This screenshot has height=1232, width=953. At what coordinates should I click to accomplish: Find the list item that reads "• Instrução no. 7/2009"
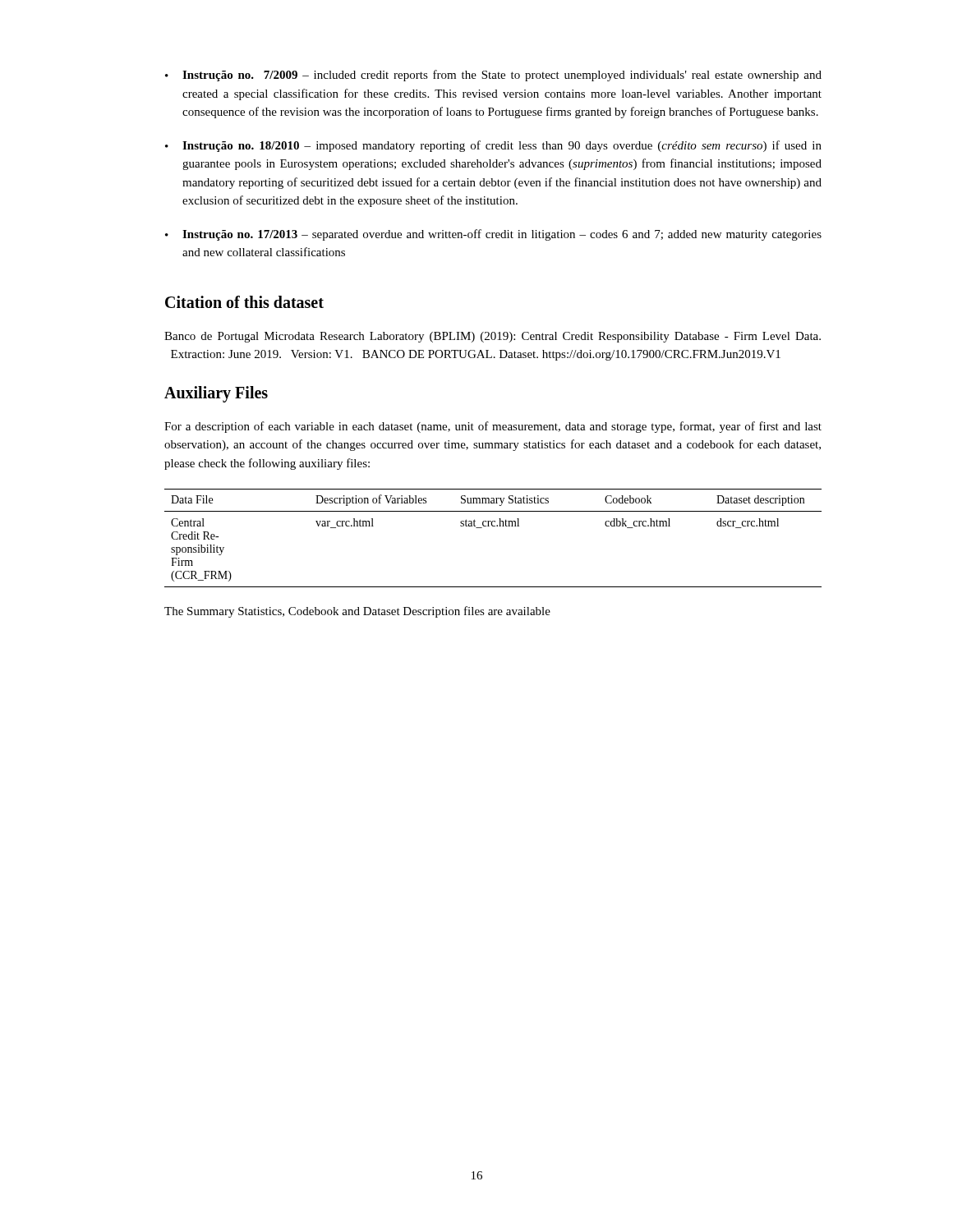[493, 93]
